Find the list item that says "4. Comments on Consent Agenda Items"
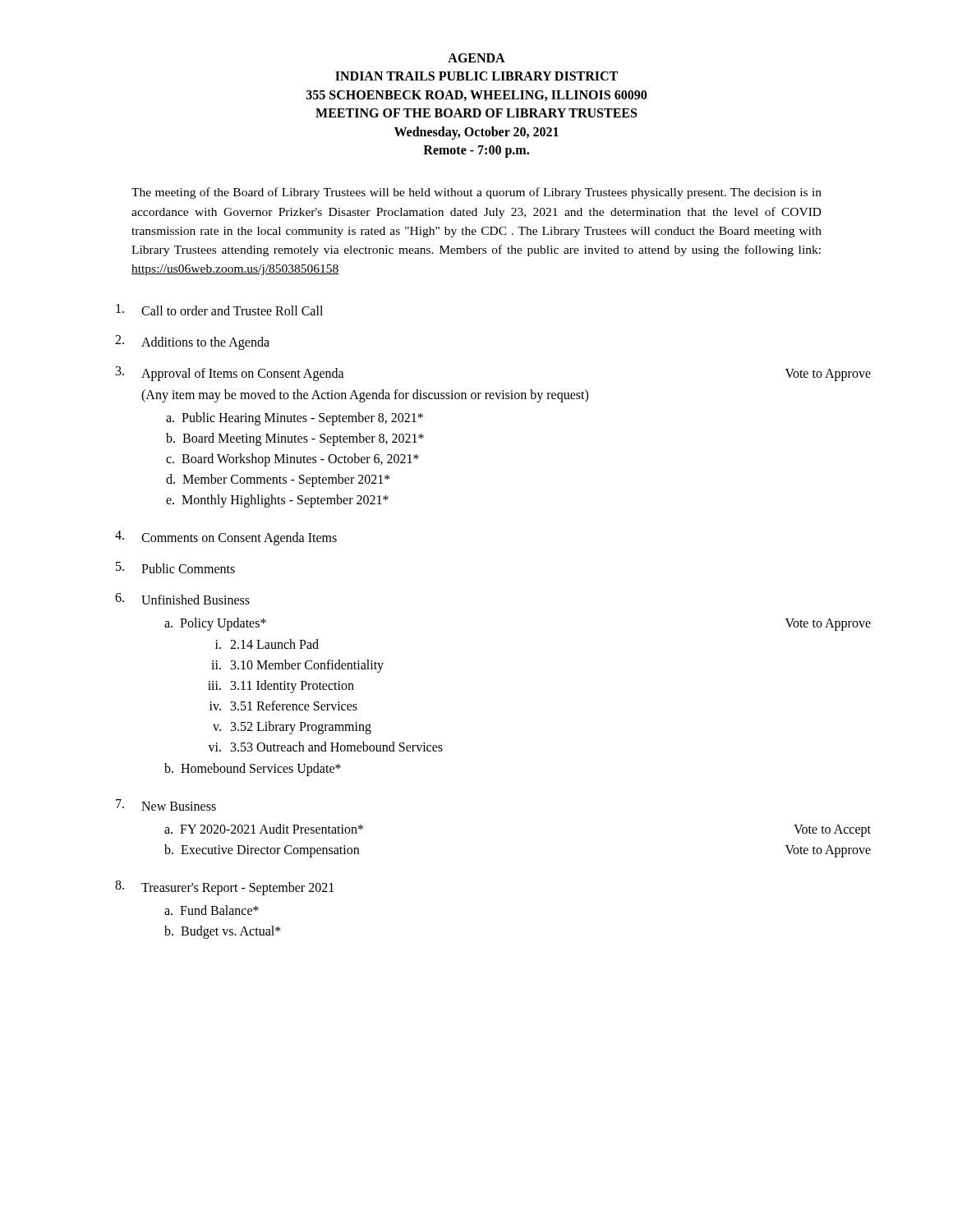Image resolution: width=953 pixels, height=1232 pixels. [x=226, y=538]
